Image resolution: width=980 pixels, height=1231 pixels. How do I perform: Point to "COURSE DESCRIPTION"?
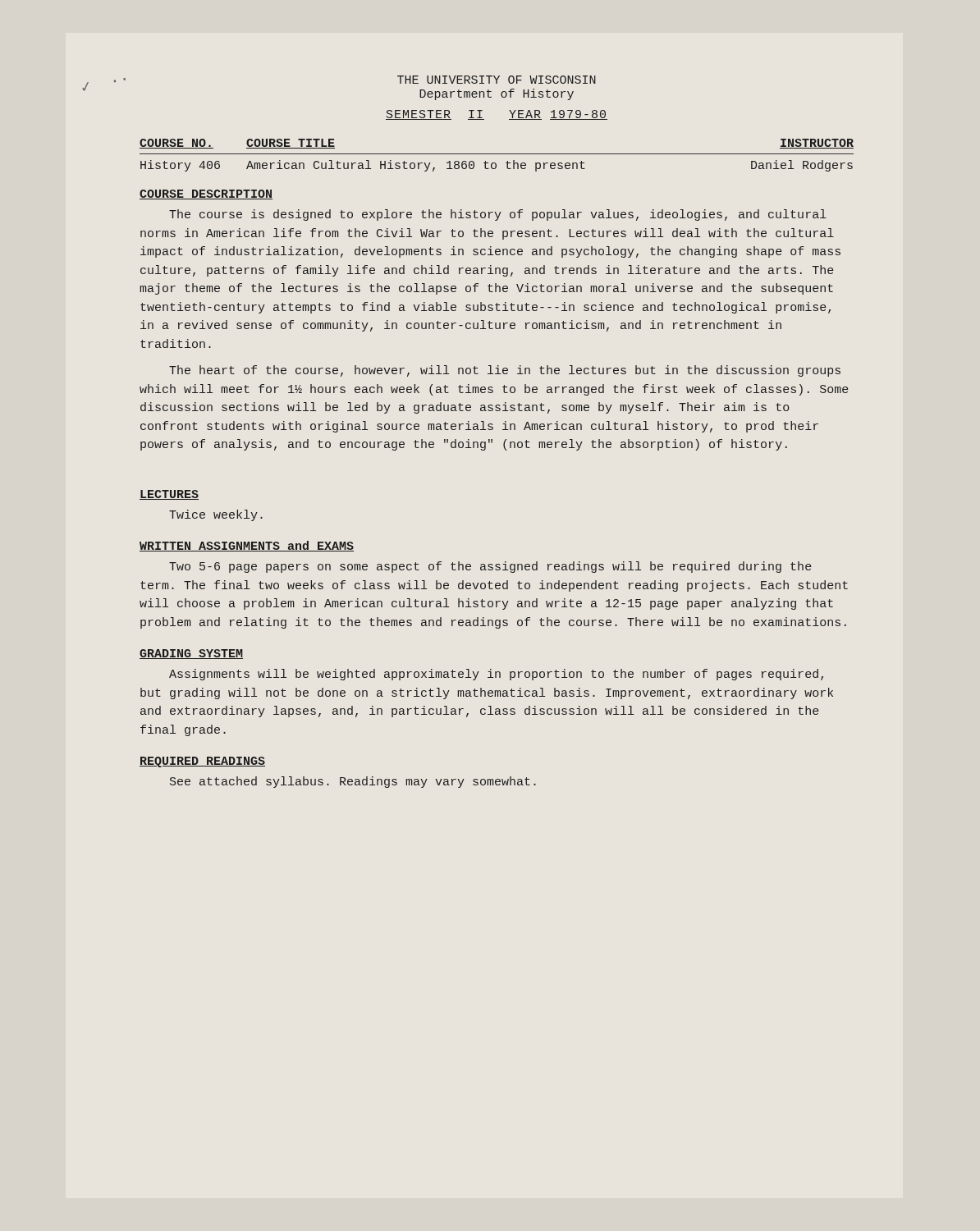pyautogui.click(x=206, y=195)
